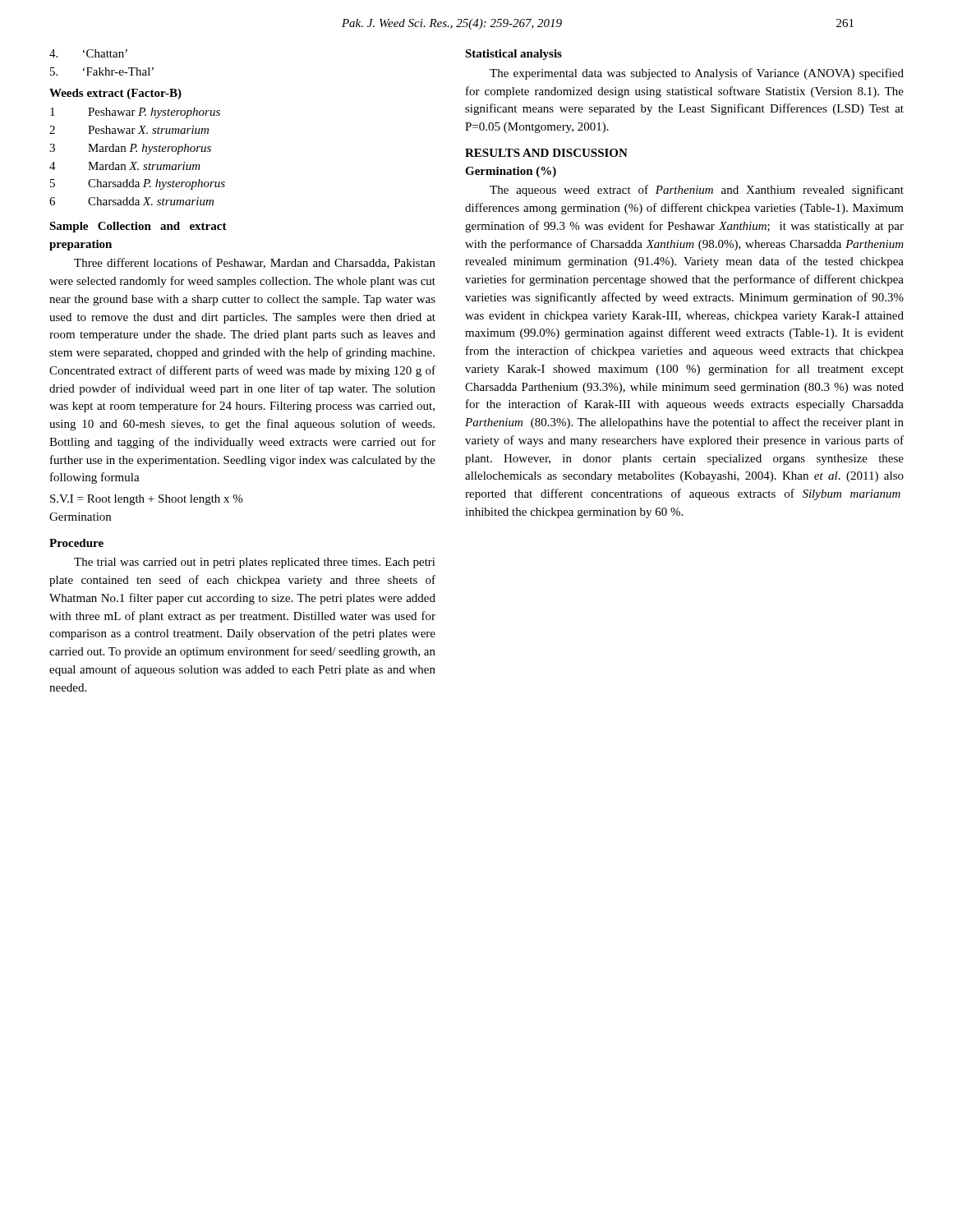This screenshot has height=1232, width=953.
Task: Navigate to the text block starting "Three different locations of Peshawar,"
Action: click(242, 371)
